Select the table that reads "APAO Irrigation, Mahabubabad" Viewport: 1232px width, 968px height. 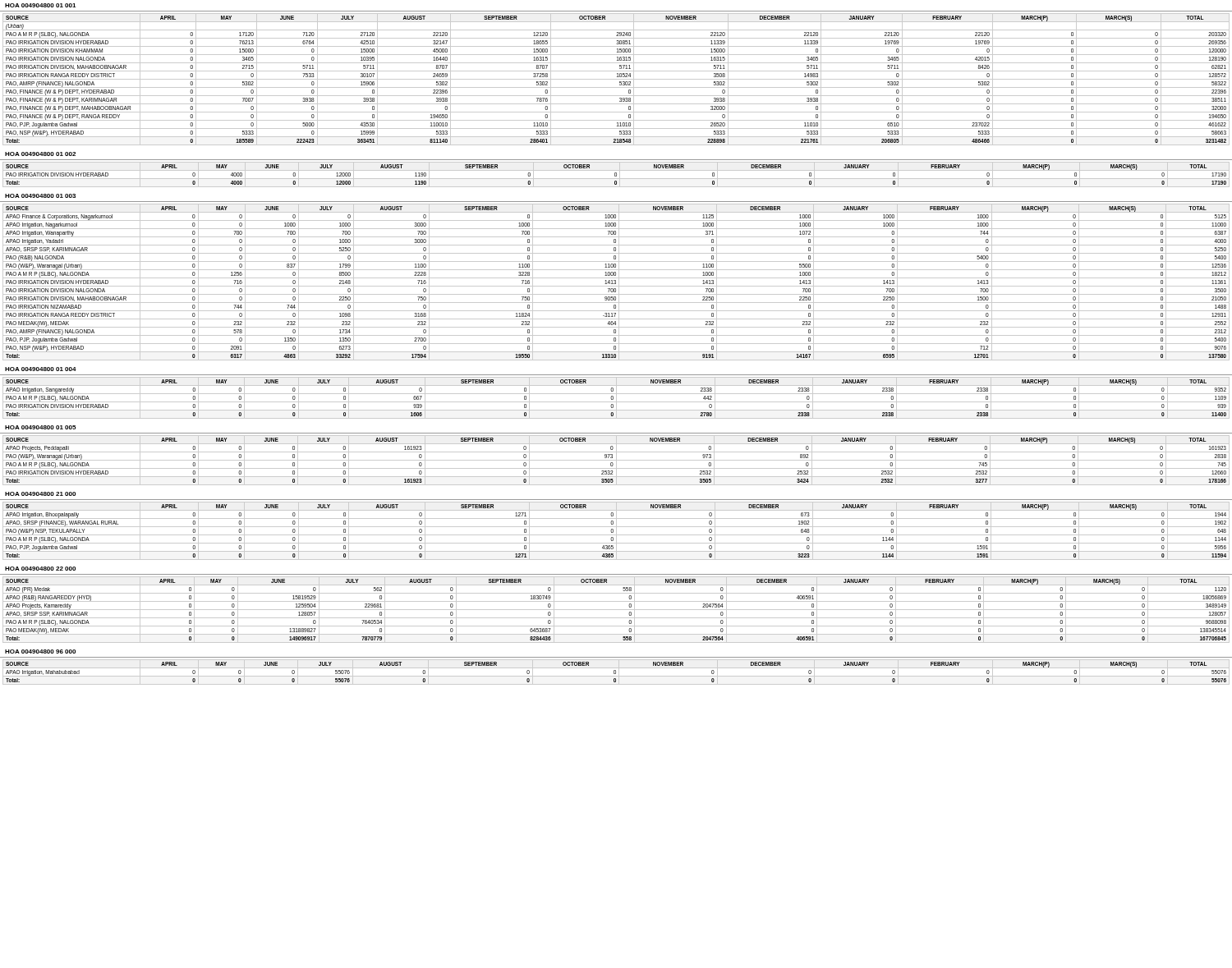click(616, 672)
